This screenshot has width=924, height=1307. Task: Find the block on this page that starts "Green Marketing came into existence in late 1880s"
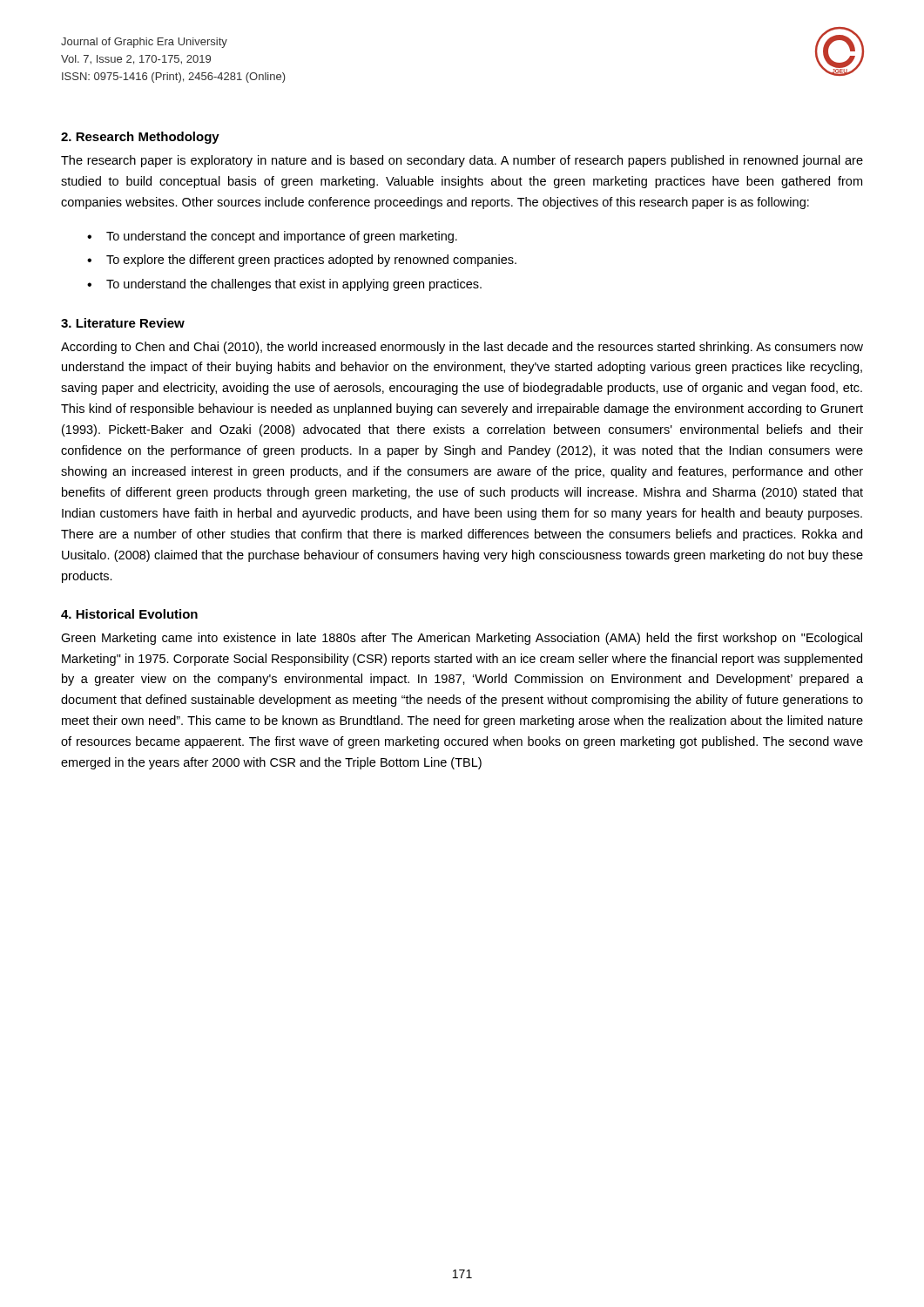pyautogui.click(x=462, y=700)
